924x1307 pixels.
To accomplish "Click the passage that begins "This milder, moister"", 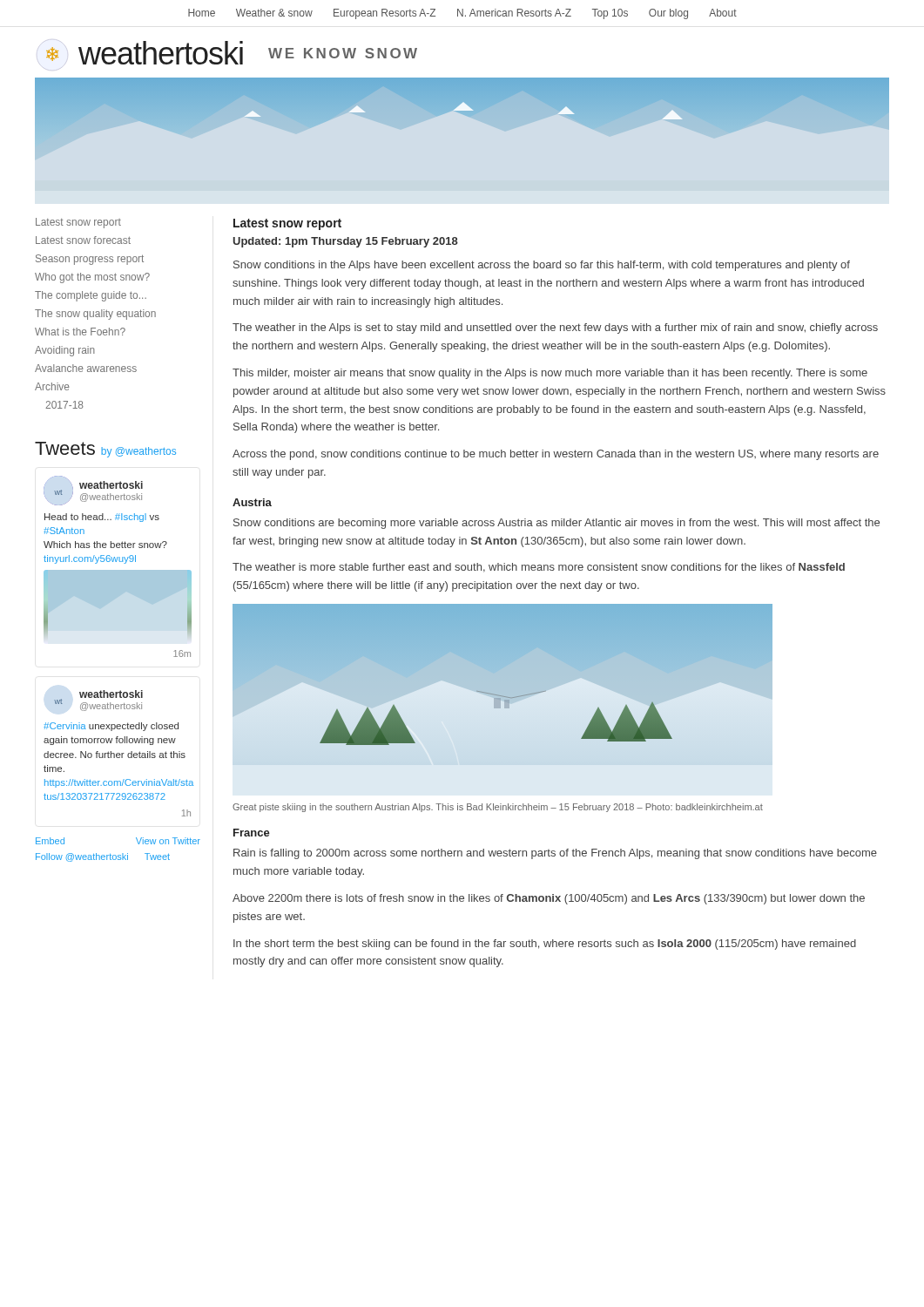I will pyautogui.click(x=559, y=400).
